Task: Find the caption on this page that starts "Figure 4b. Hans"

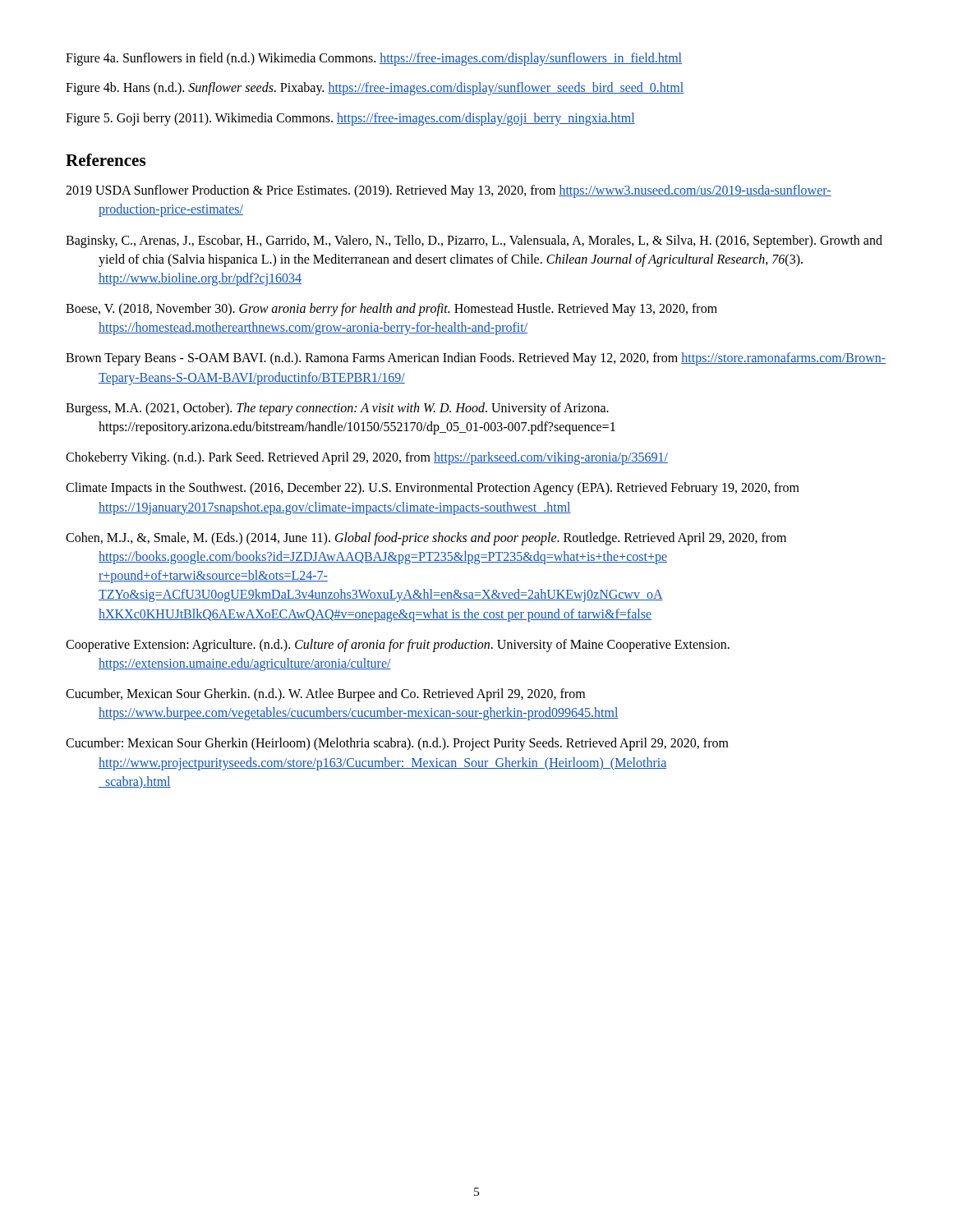Action: coord(375,88)
